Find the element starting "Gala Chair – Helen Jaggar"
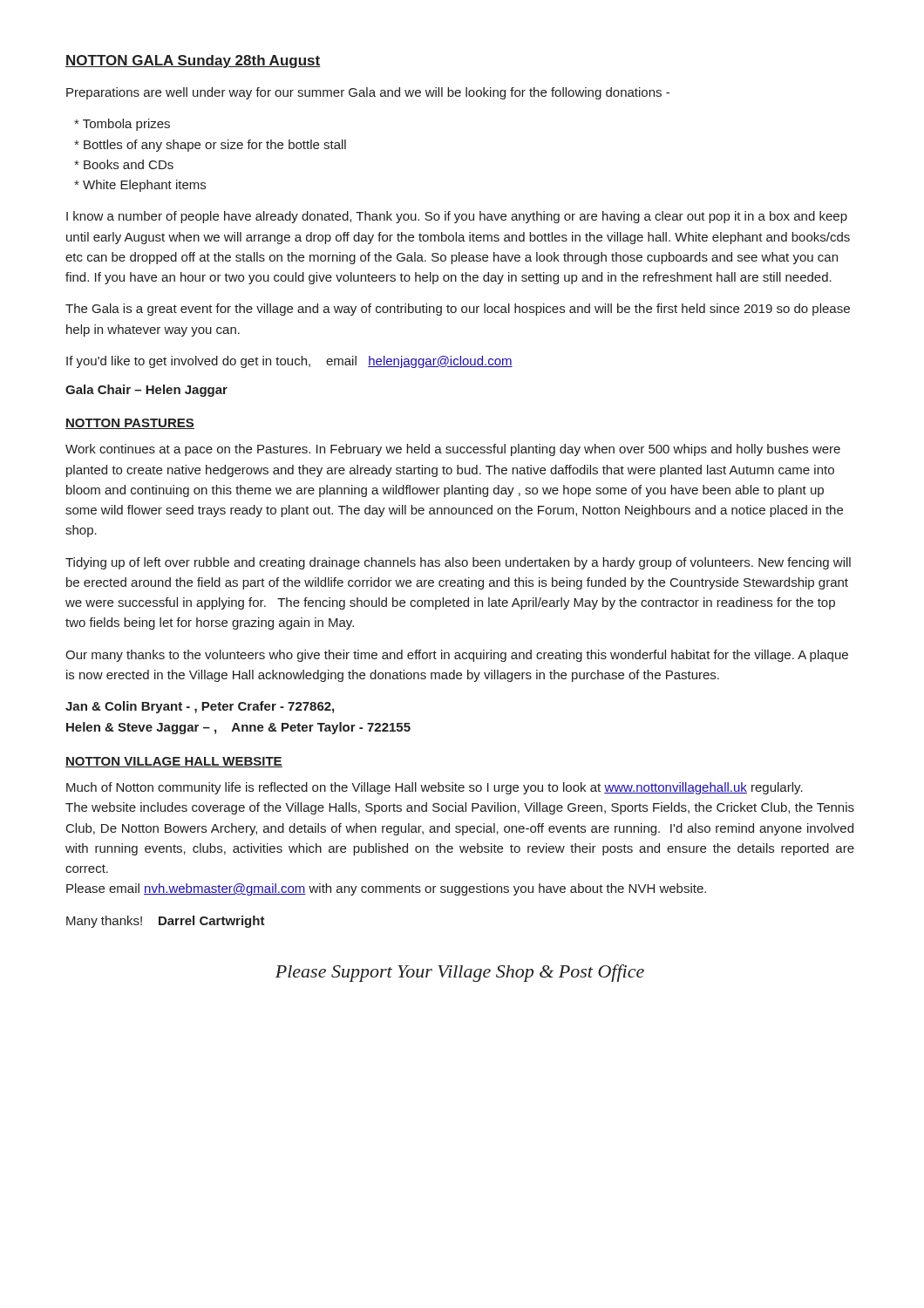 [146, 389]
